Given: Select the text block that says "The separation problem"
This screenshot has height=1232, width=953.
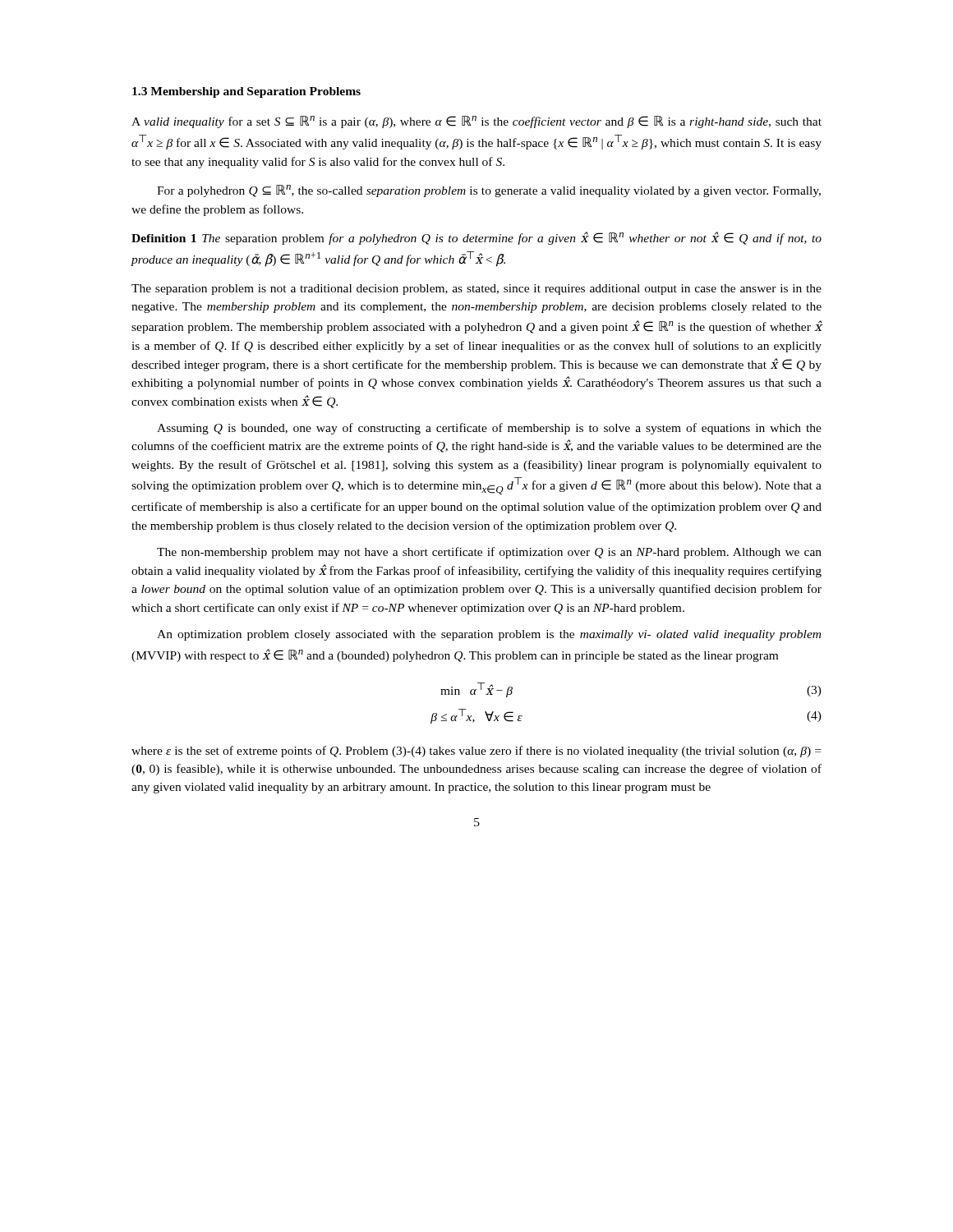Looking at the screenshot, I should tap(476, 344).
